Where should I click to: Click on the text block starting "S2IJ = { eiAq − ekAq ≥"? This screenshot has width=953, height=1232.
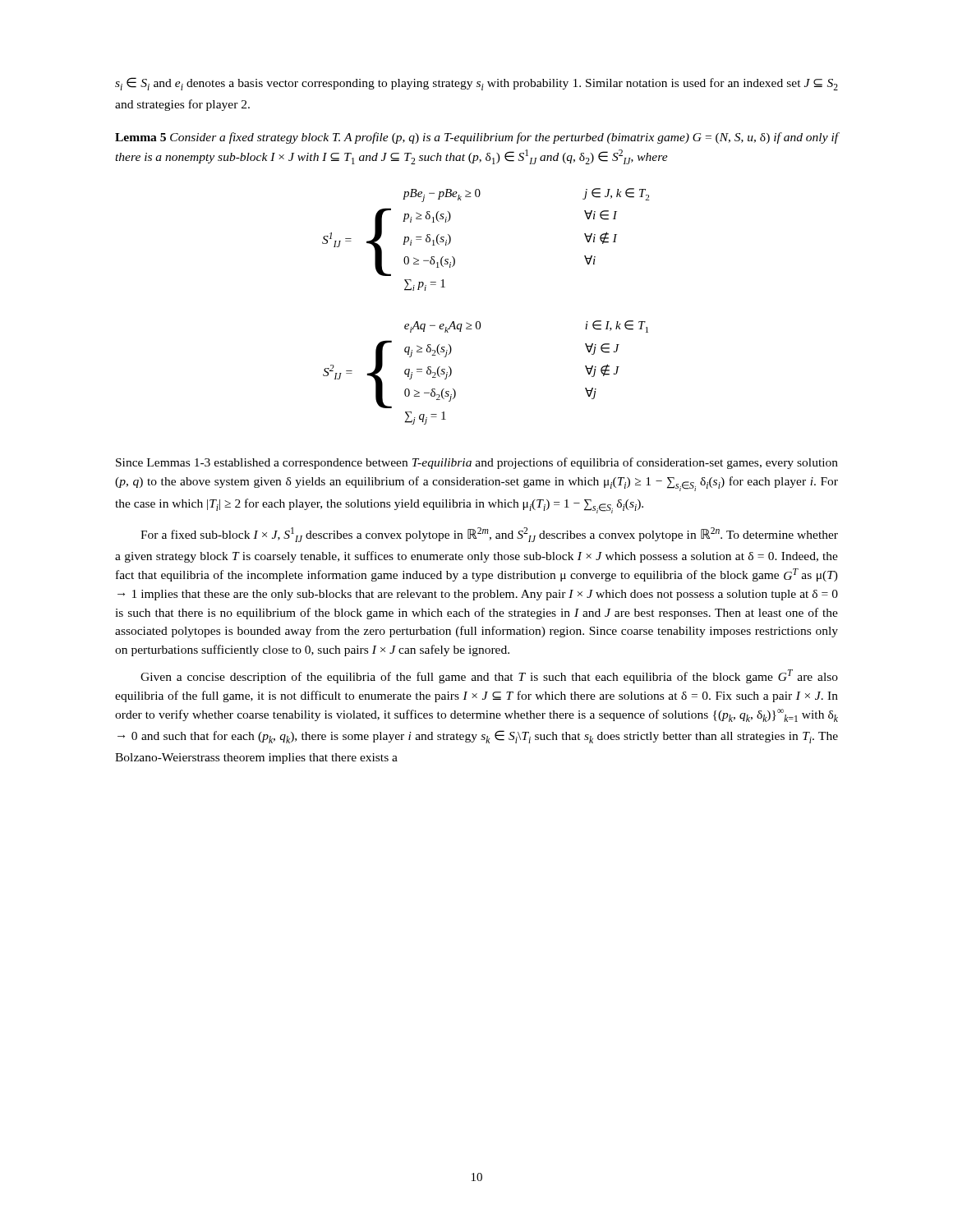tap(451, 326)
